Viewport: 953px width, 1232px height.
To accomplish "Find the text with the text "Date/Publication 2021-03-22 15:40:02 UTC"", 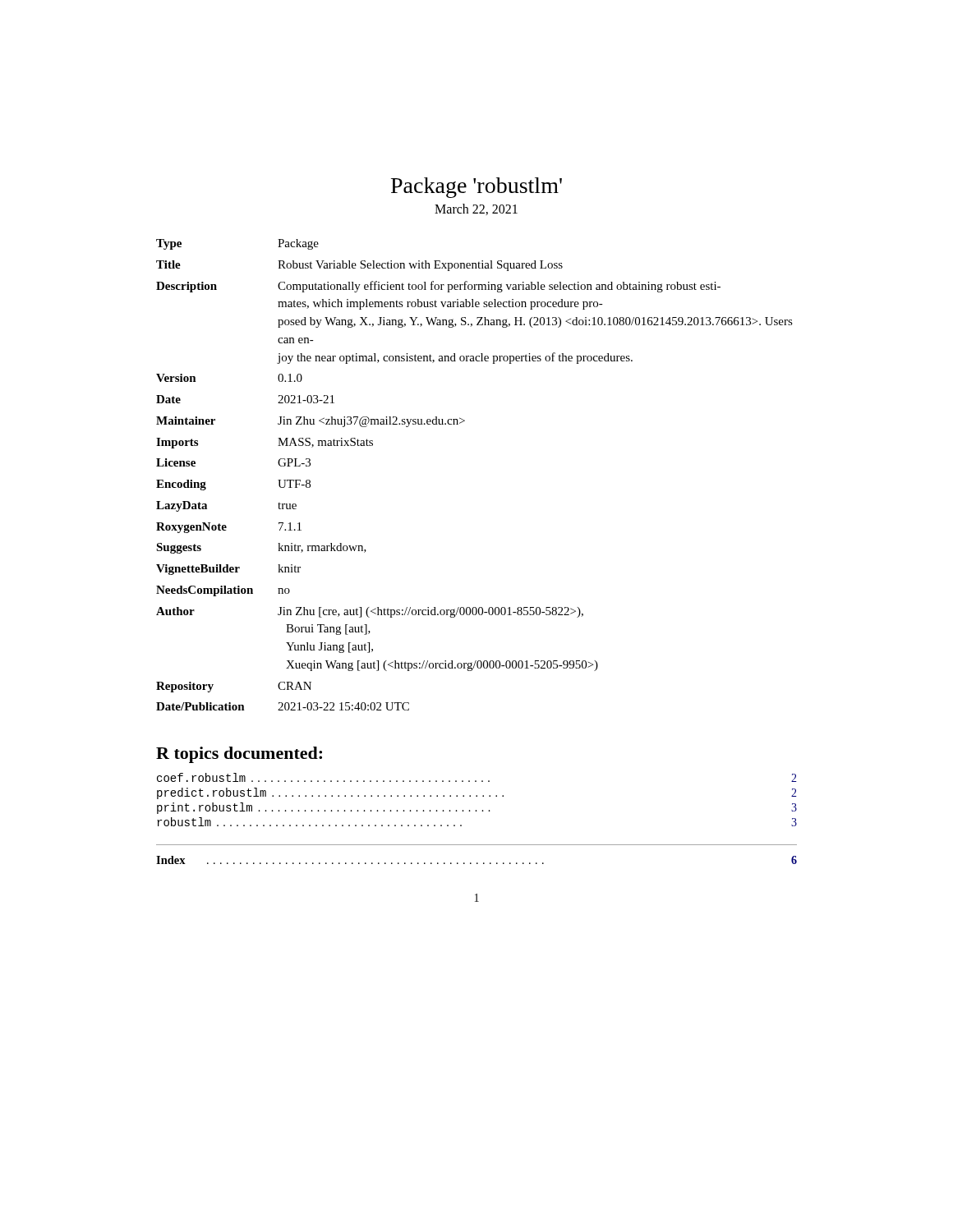I will point(283,706).
